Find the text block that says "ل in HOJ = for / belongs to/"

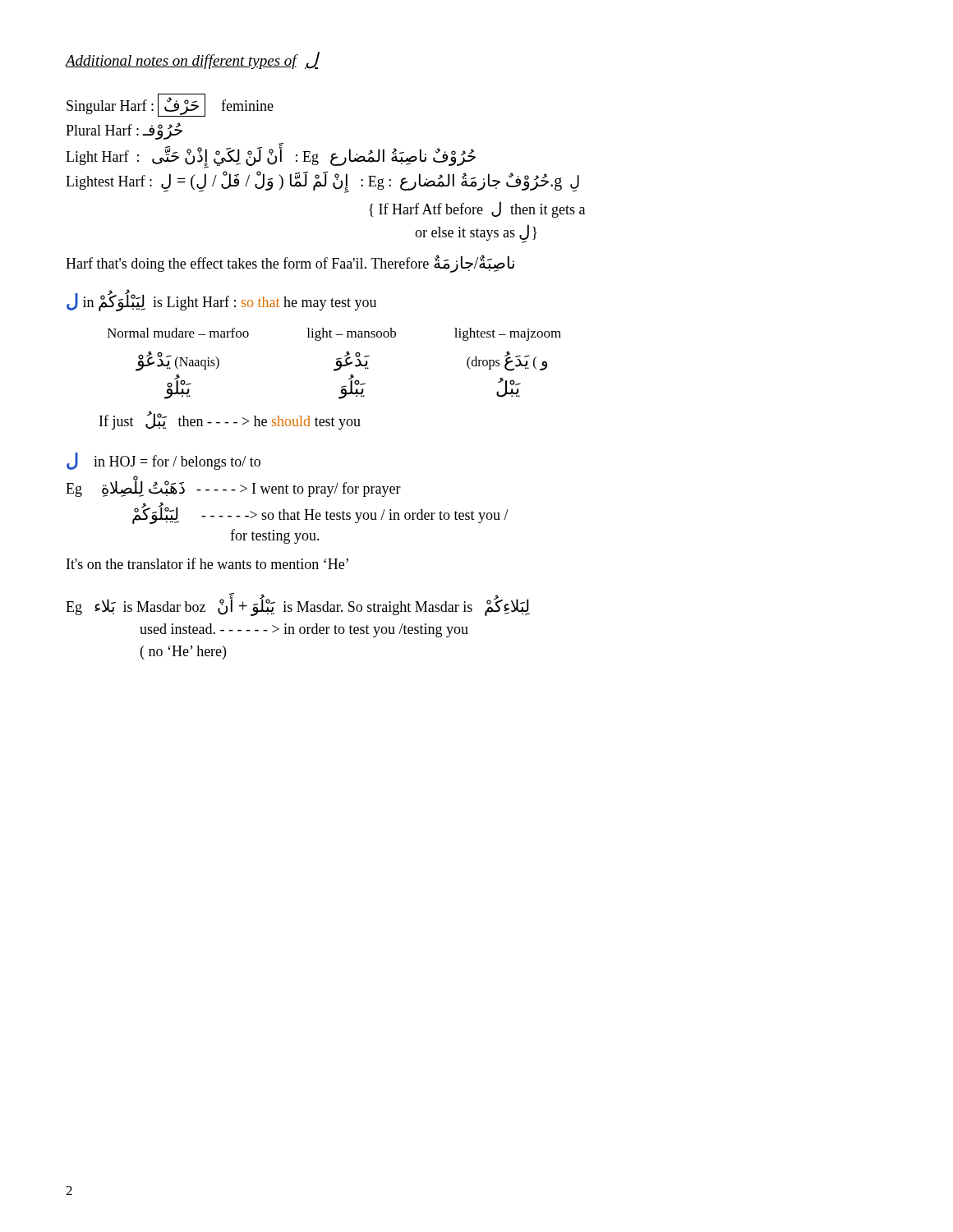163,460
